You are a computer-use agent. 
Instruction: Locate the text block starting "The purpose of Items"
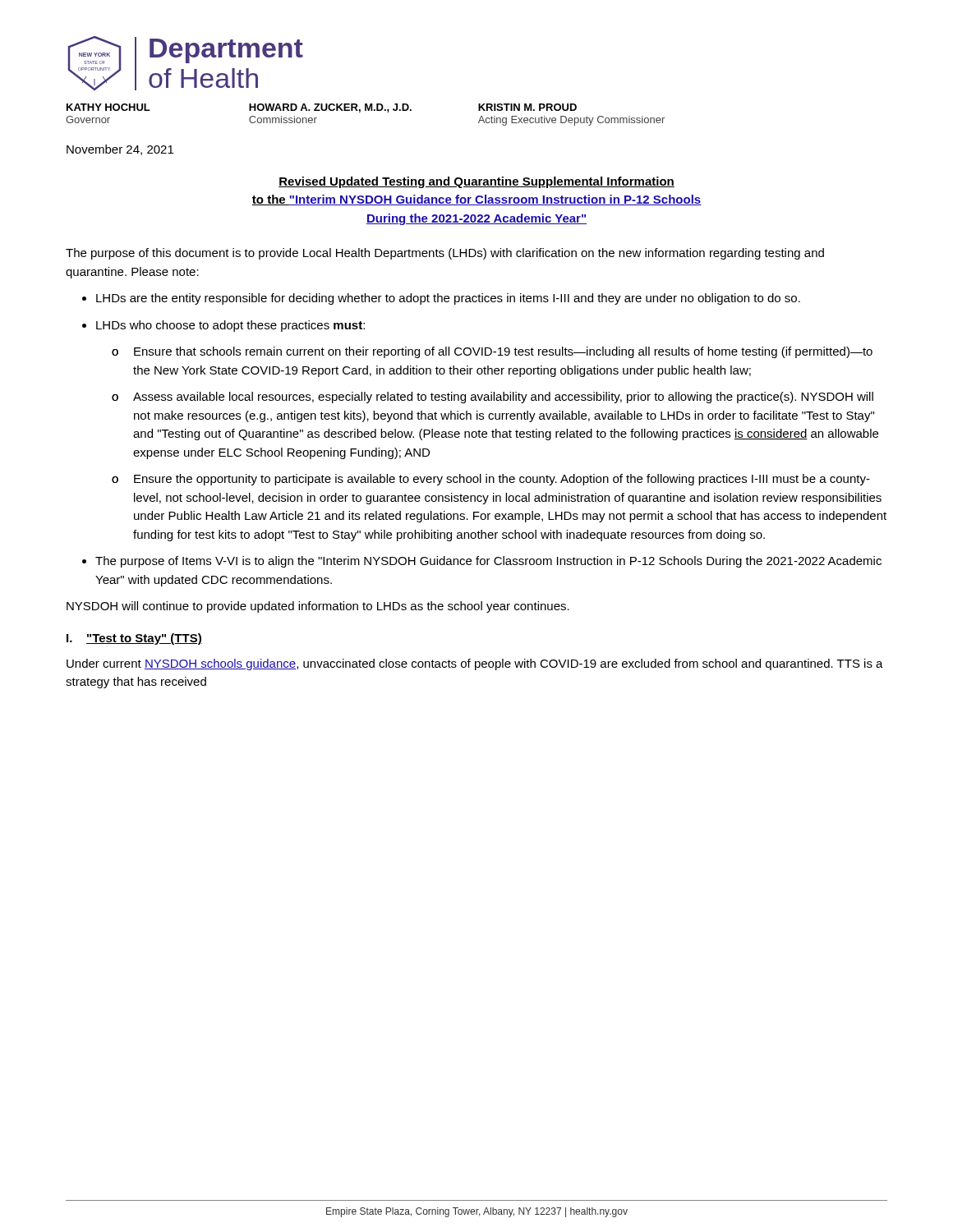[x=489, y=570]
